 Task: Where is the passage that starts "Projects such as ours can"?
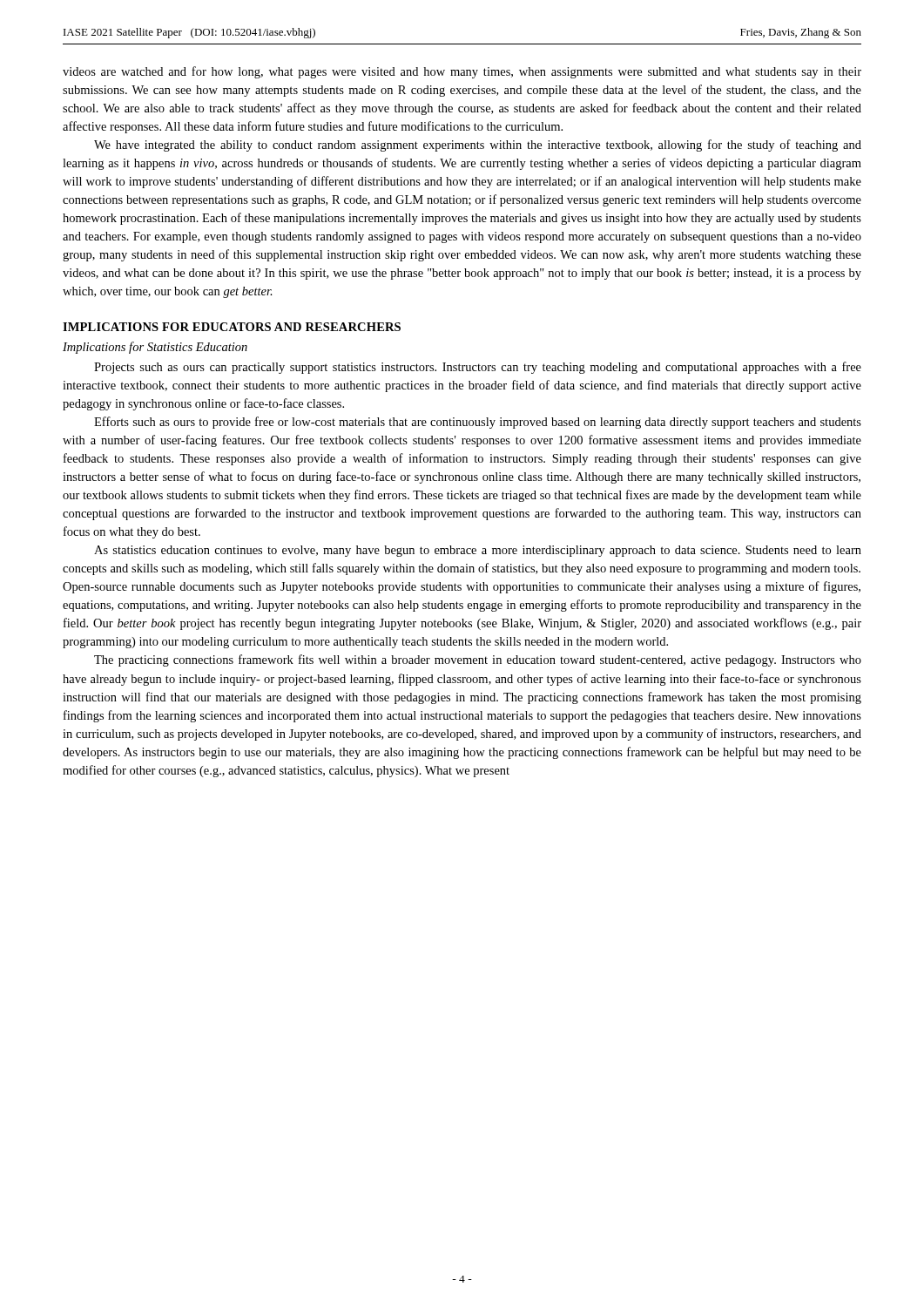462,386
